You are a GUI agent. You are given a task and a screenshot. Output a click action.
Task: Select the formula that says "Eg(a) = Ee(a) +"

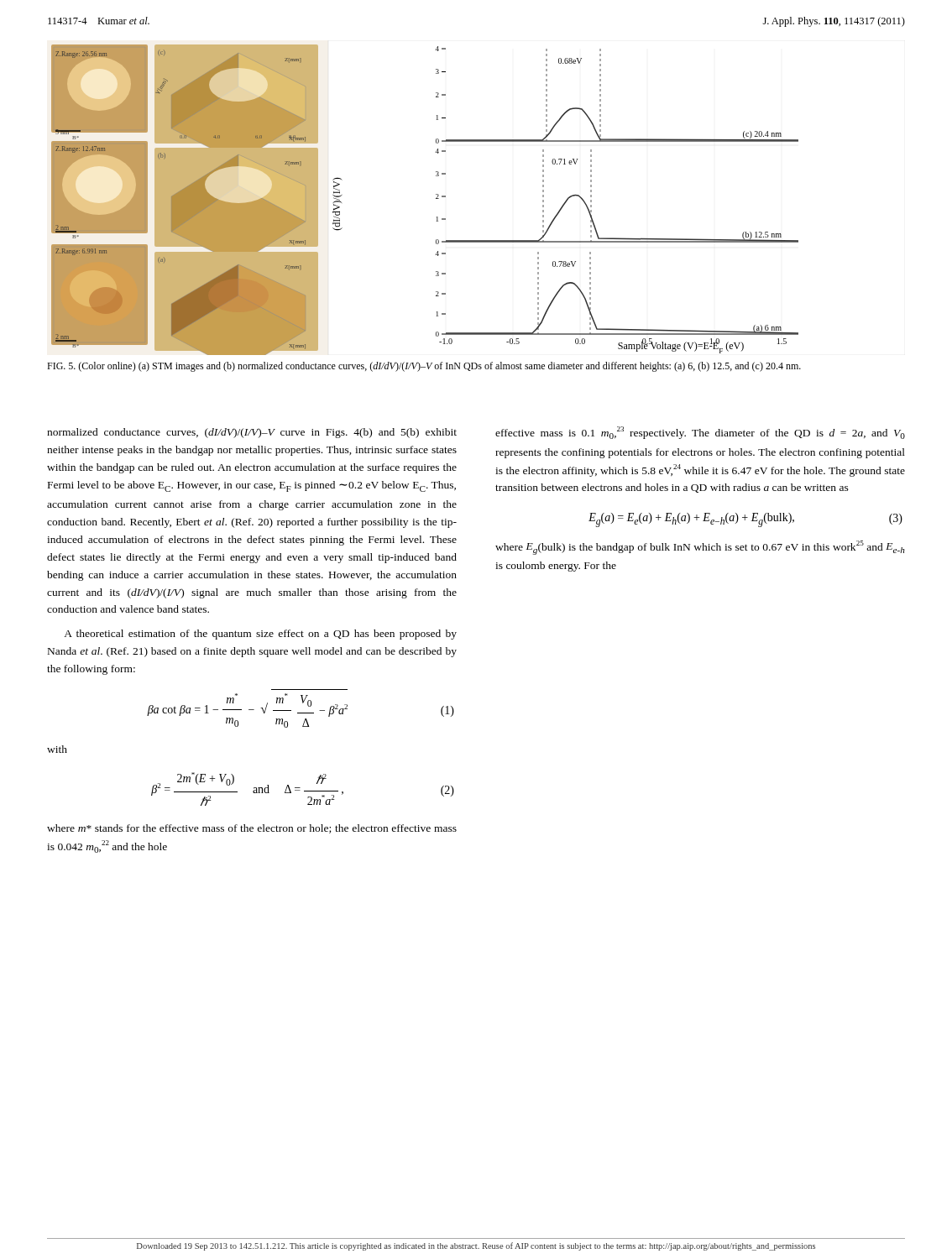pos(700,519)
